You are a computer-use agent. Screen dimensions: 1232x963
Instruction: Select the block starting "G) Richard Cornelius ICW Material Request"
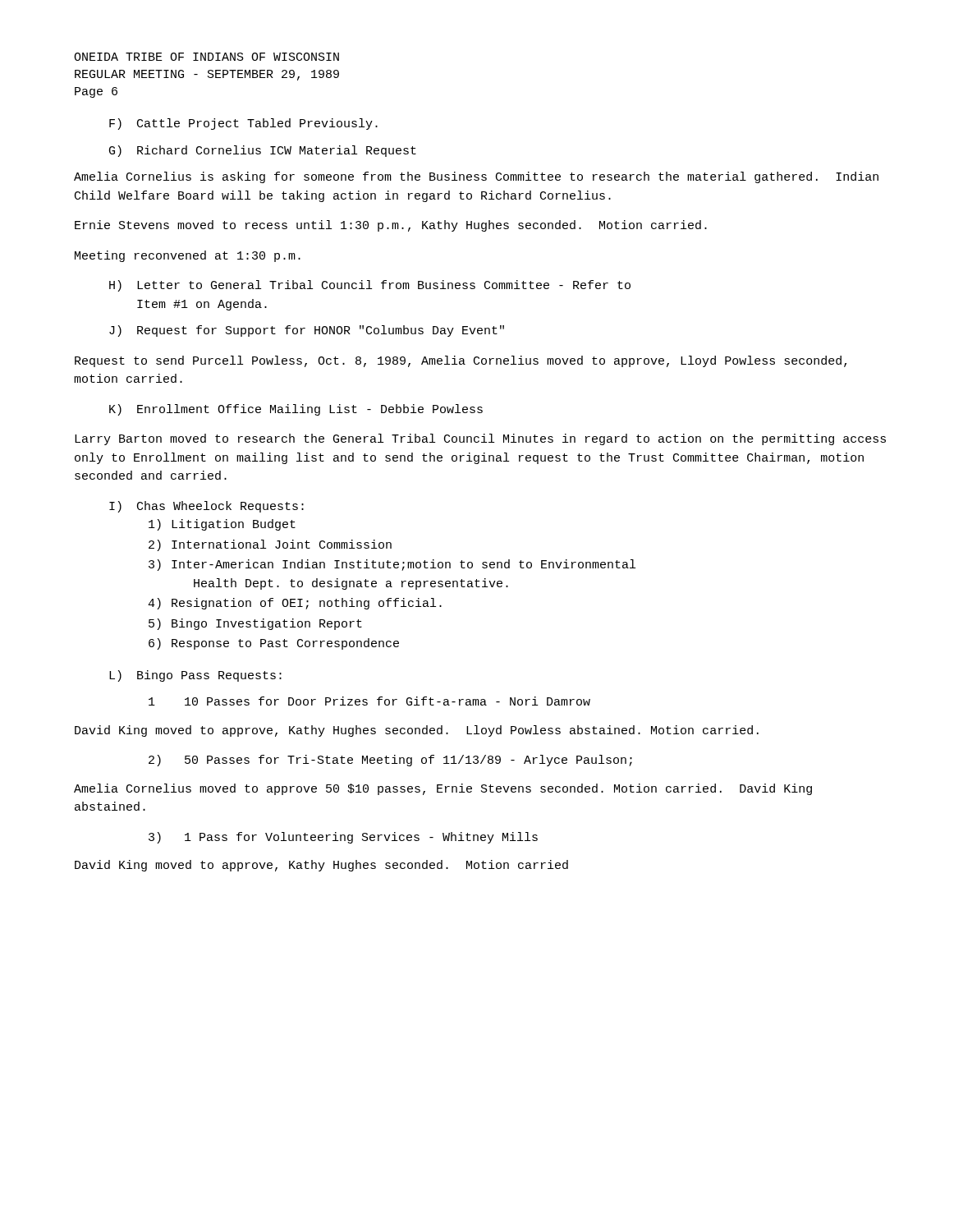point(263,151)
